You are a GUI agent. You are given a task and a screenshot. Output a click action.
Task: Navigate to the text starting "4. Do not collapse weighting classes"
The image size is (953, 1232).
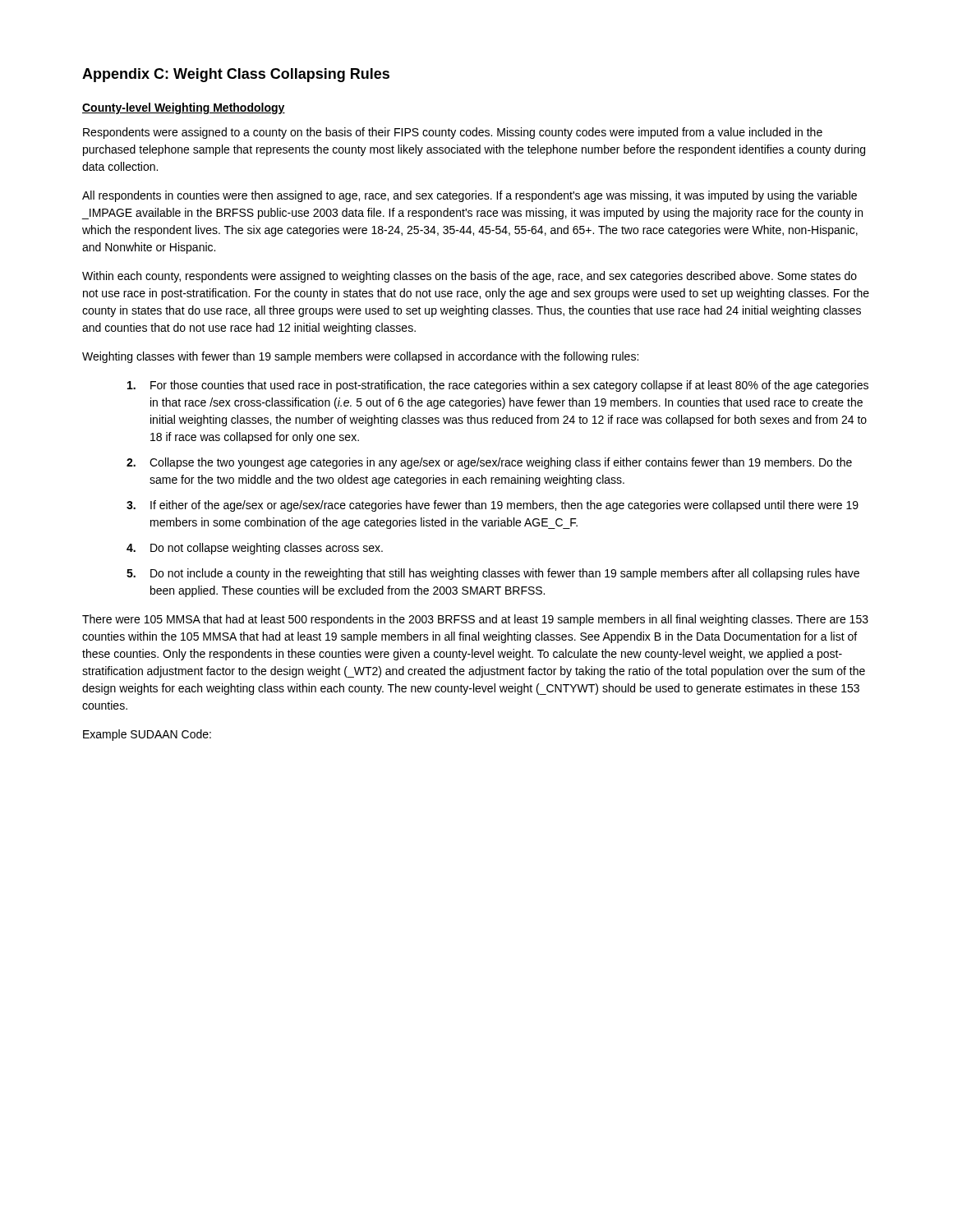click(x=255, y=549)
